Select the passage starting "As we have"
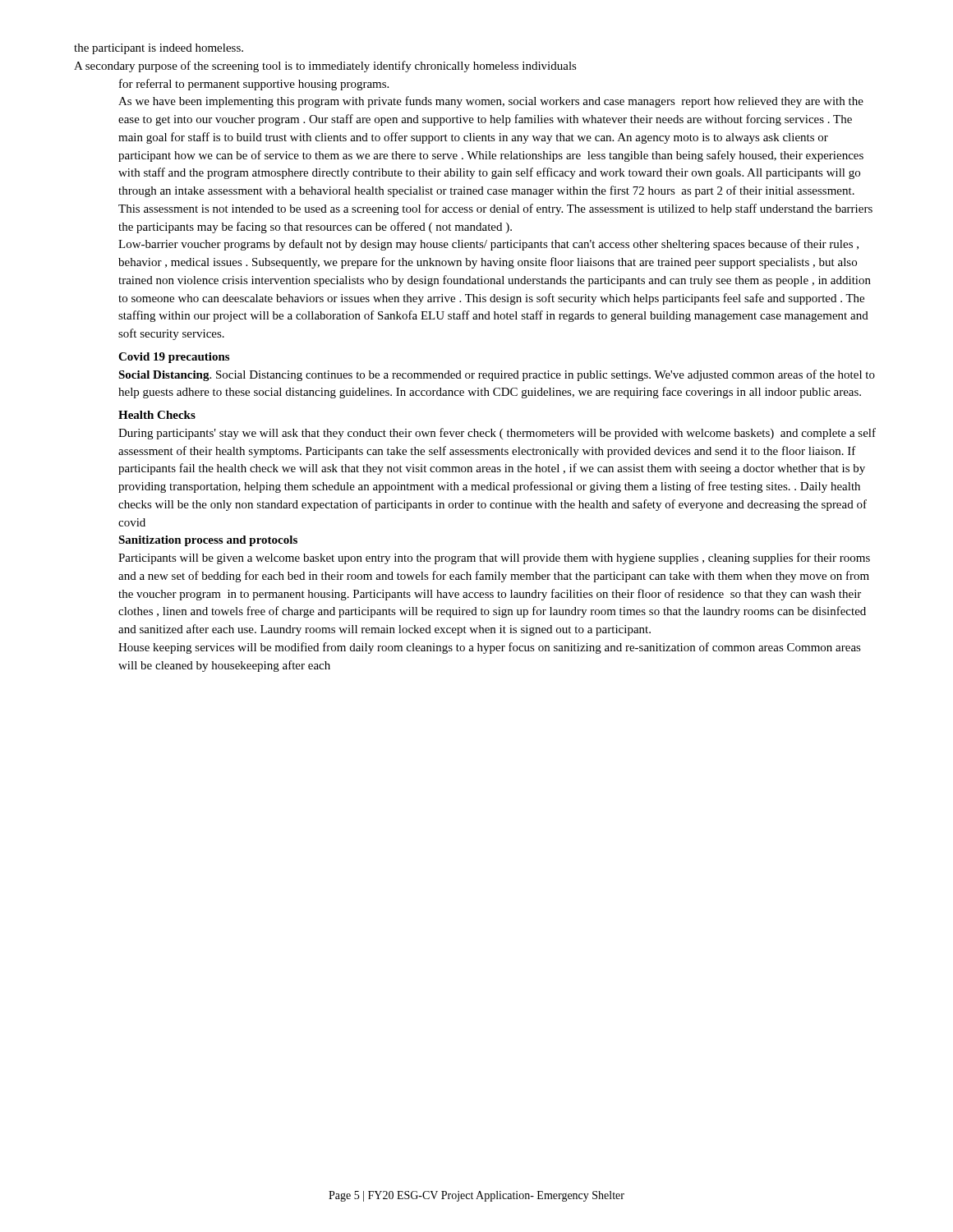Viewport: 953px width, 1232px height. [x=499, y=164]
